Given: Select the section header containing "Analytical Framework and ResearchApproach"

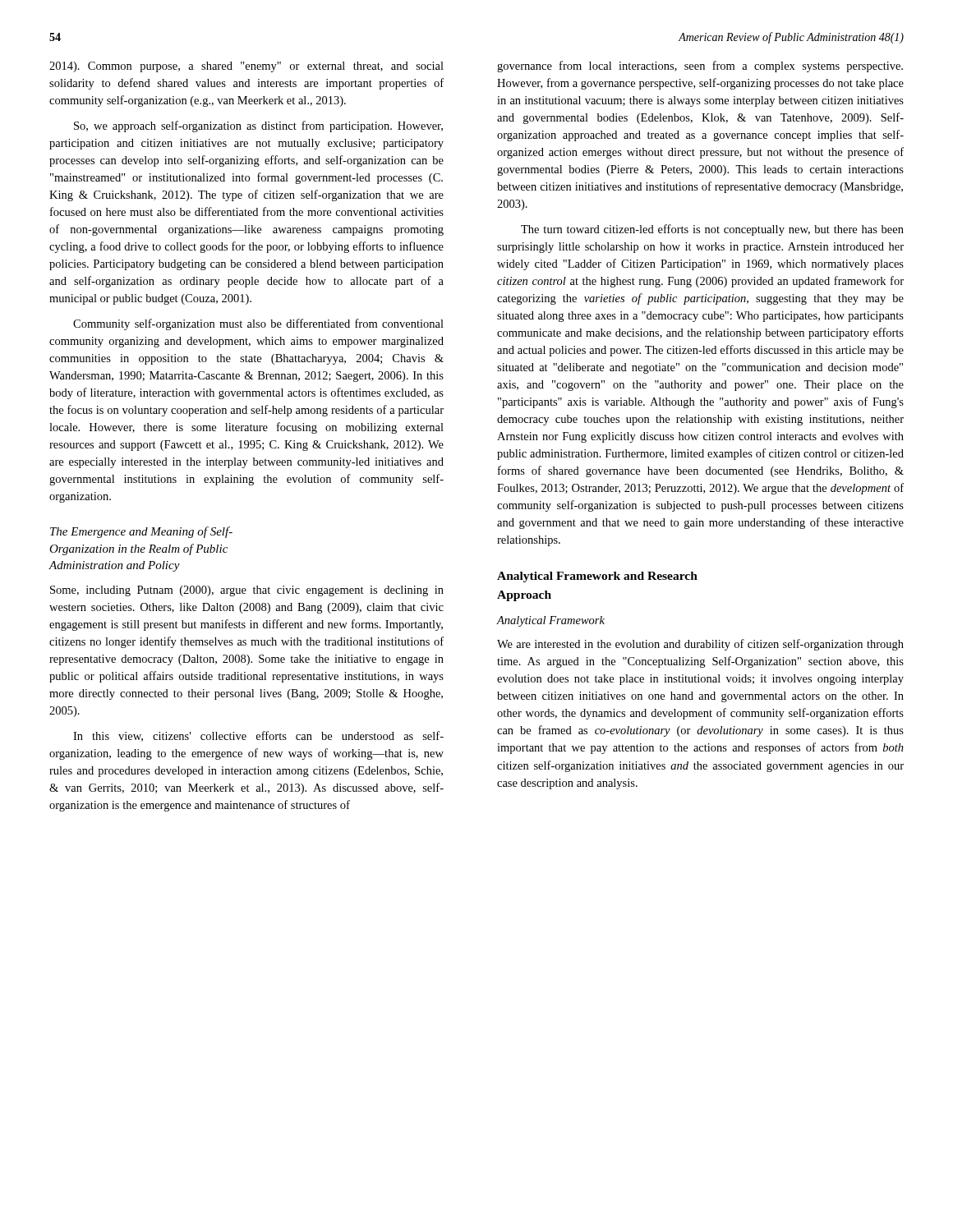Looking at the screenshot, I should click(700, 586).
